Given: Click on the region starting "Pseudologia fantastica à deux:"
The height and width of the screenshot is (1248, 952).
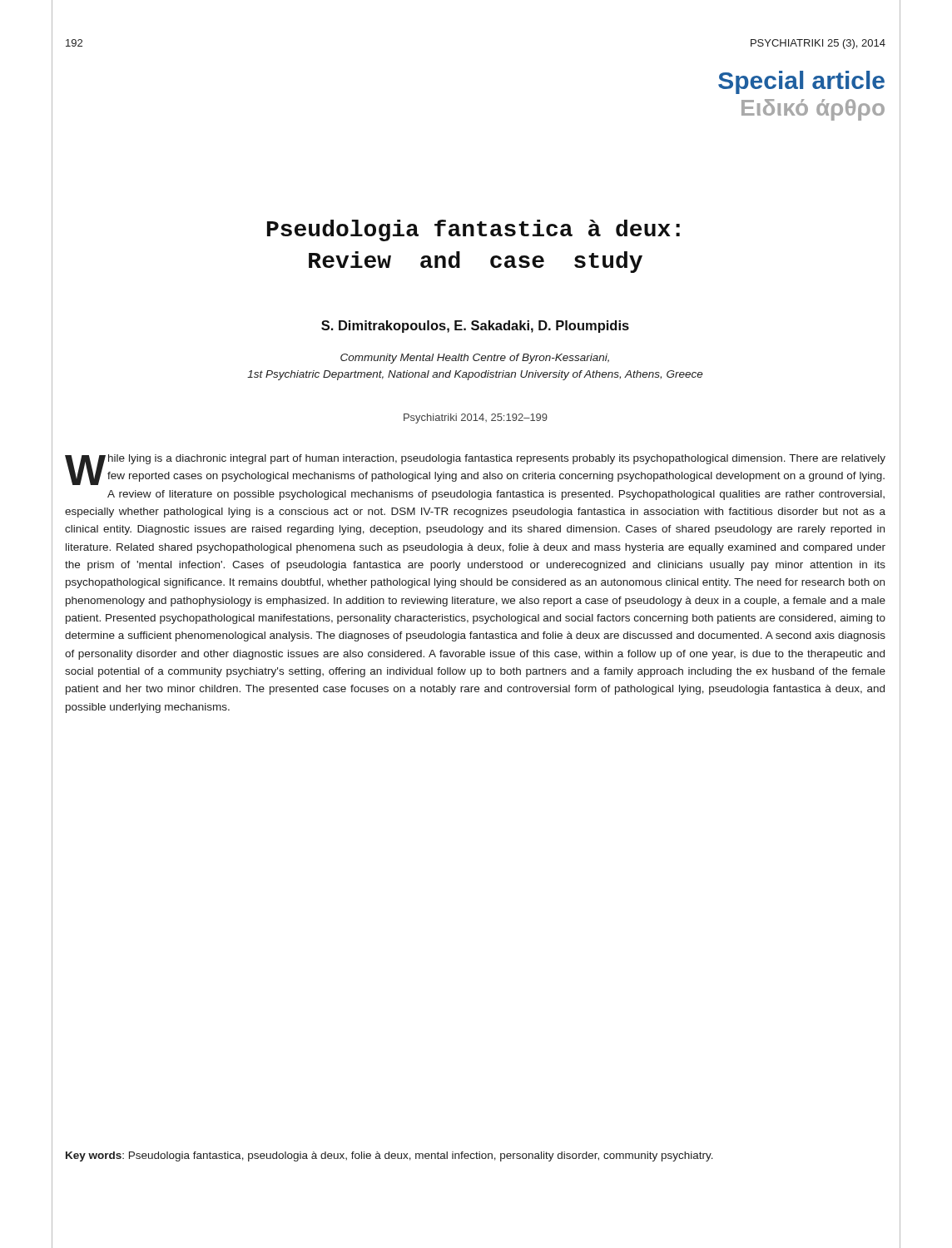Looking at the screenshot, I should point(475,246).
